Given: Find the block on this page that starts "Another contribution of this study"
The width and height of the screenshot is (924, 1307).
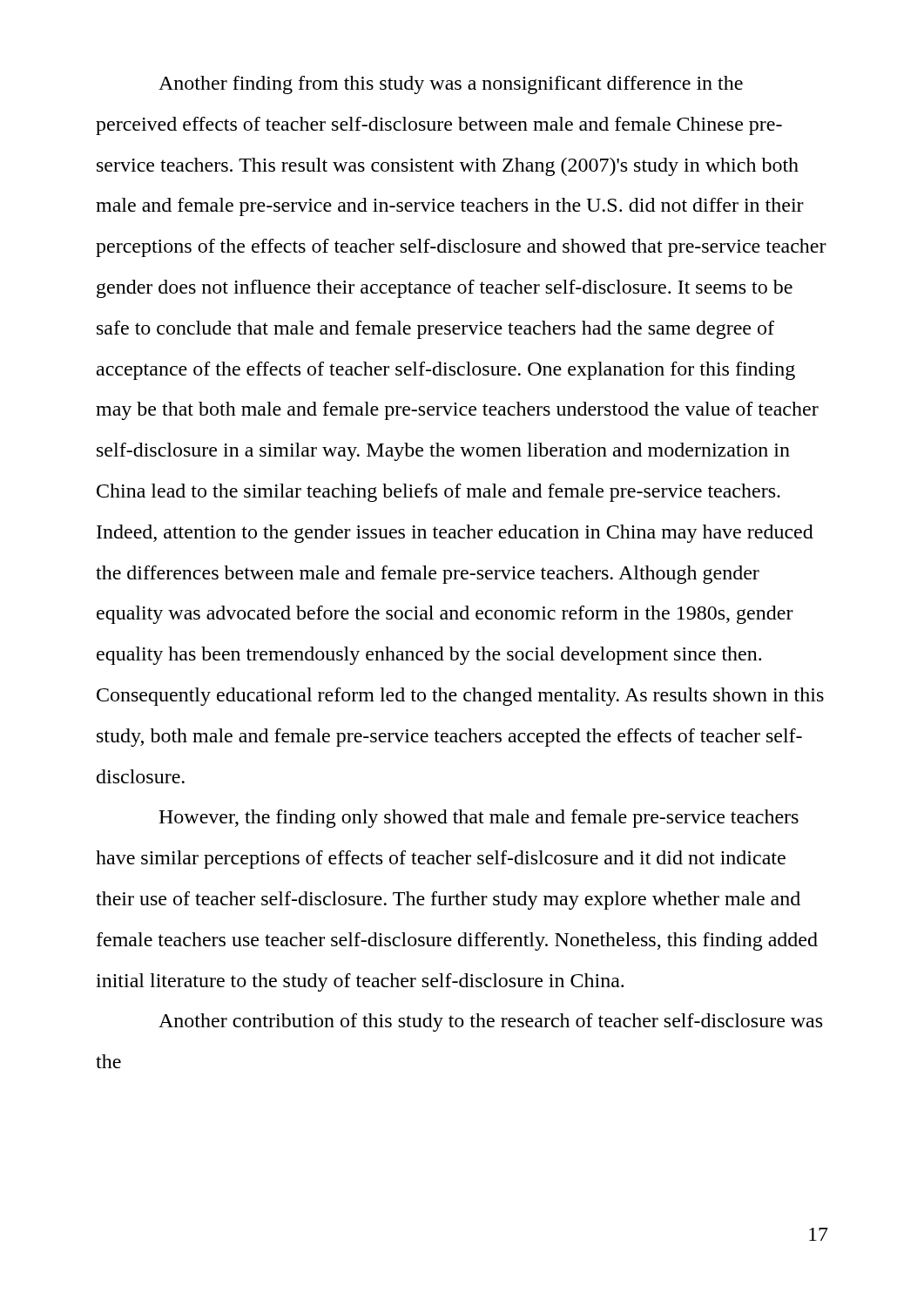Looking at the screenshot, I should tap(490, 1023).
